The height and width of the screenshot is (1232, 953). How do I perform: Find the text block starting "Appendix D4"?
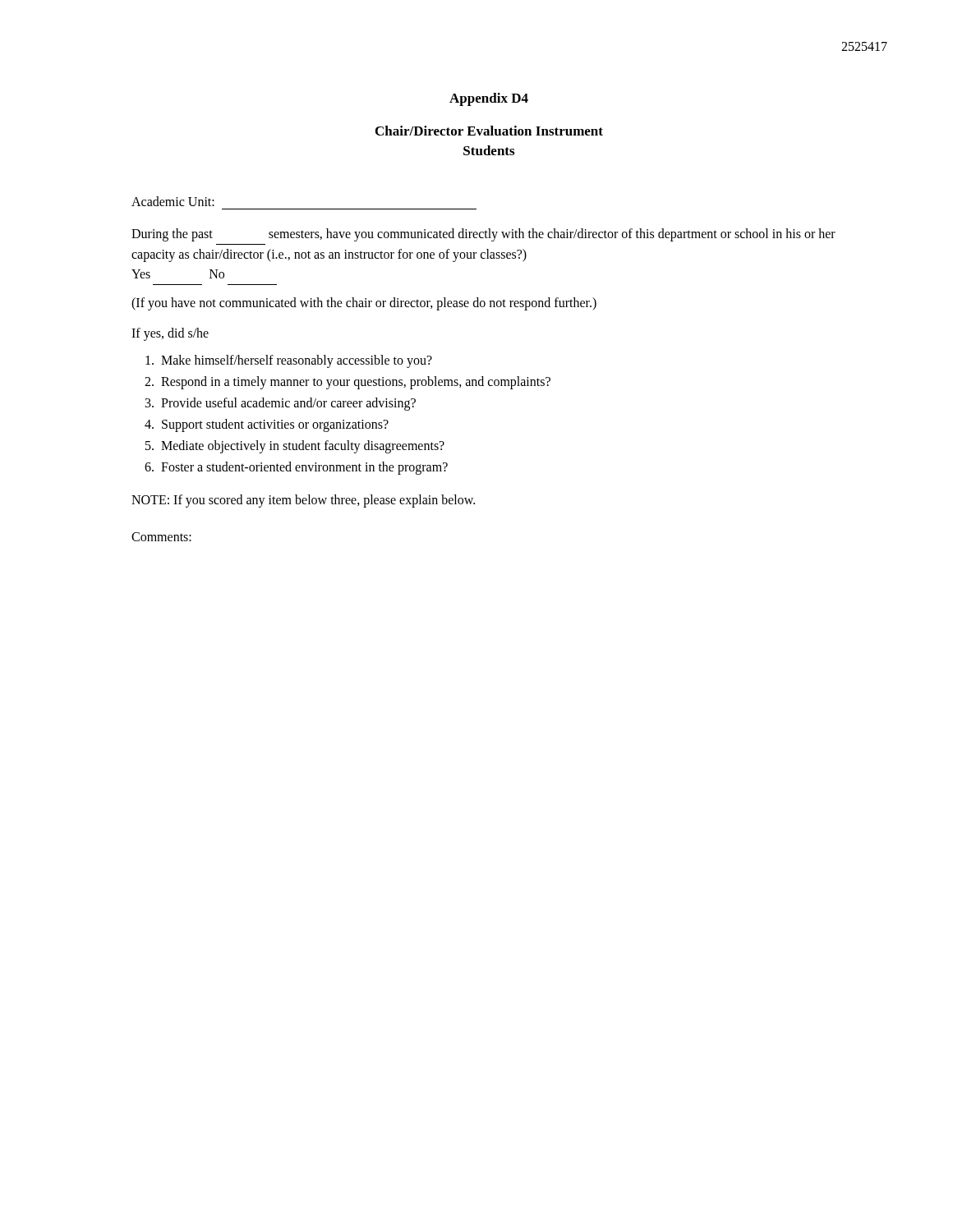(x=489, y=99)
